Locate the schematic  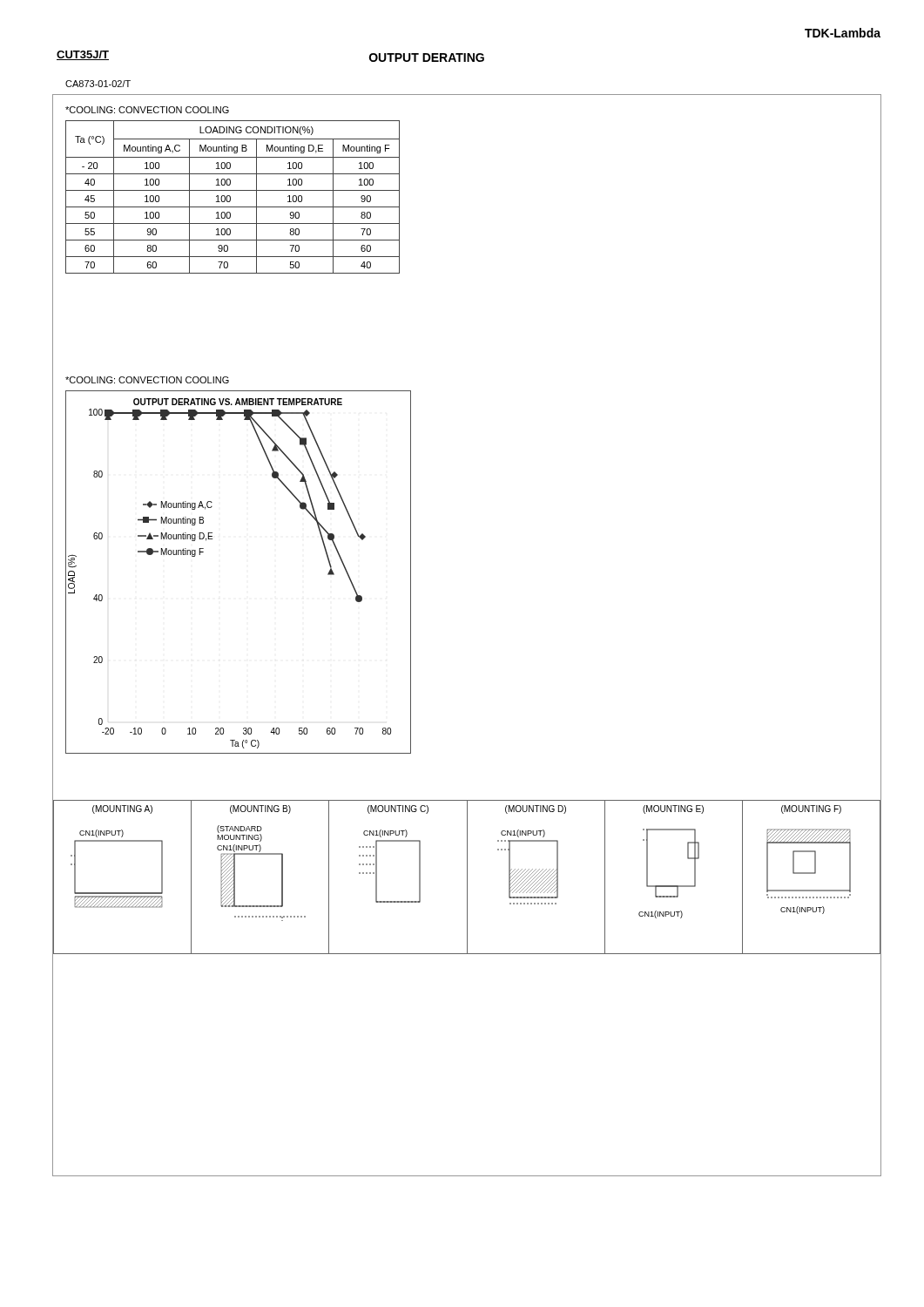[467, 877]
